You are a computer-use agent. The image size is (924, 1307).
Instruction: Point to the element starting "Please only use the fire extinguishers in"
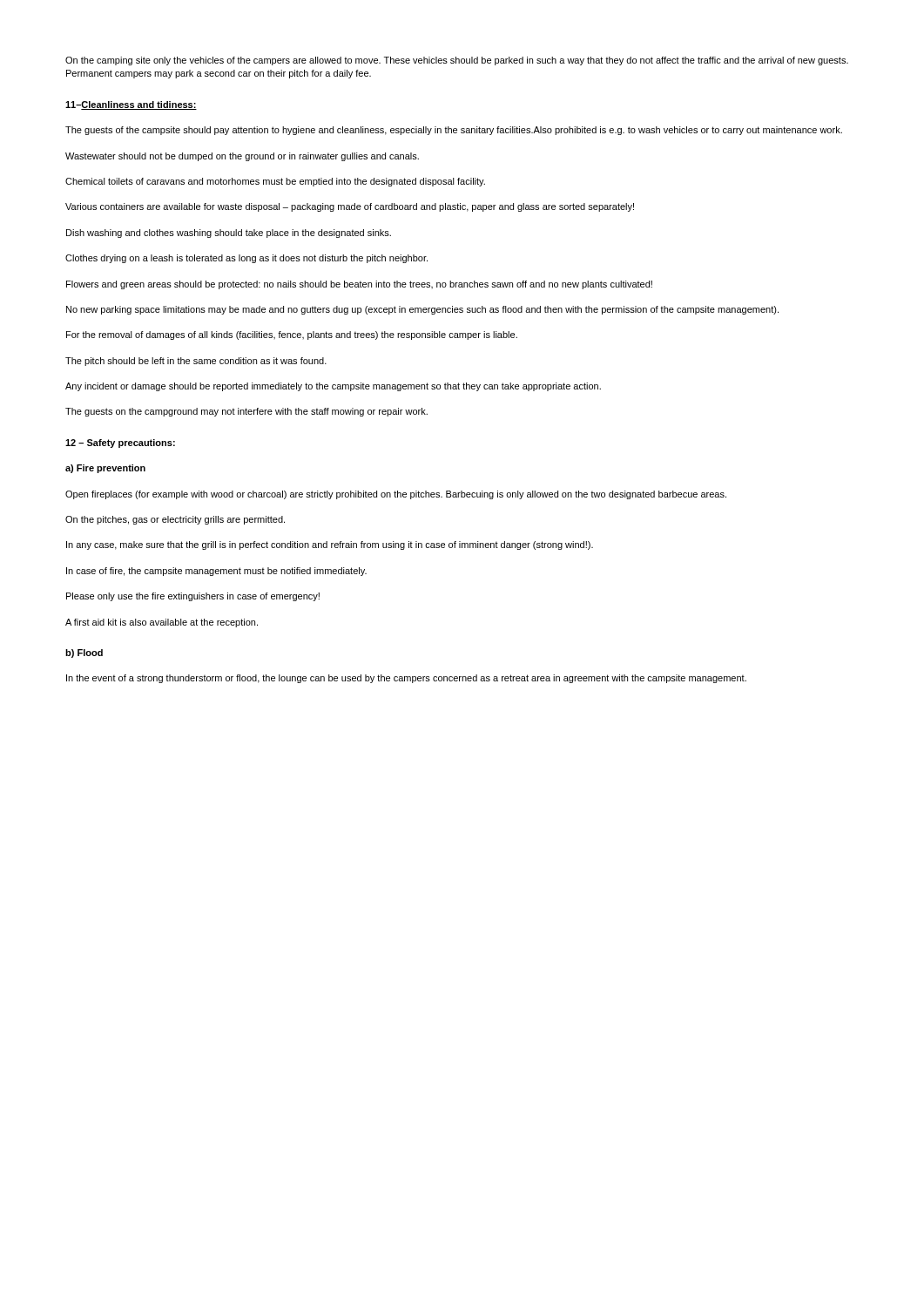click(193, 596)
